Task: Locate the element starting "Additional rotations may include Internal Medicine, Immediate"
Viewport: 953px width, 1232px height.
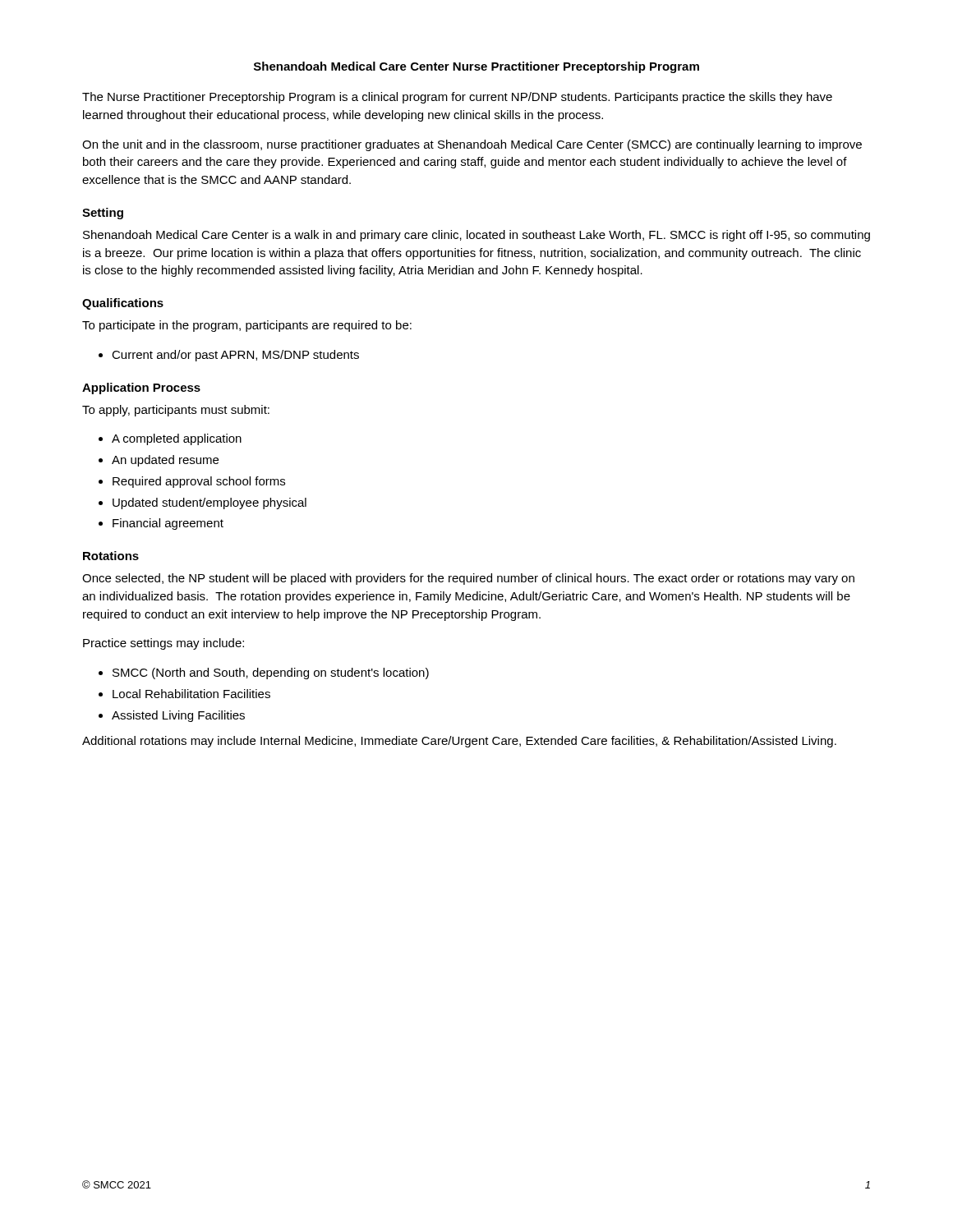Action: point(460,741)
